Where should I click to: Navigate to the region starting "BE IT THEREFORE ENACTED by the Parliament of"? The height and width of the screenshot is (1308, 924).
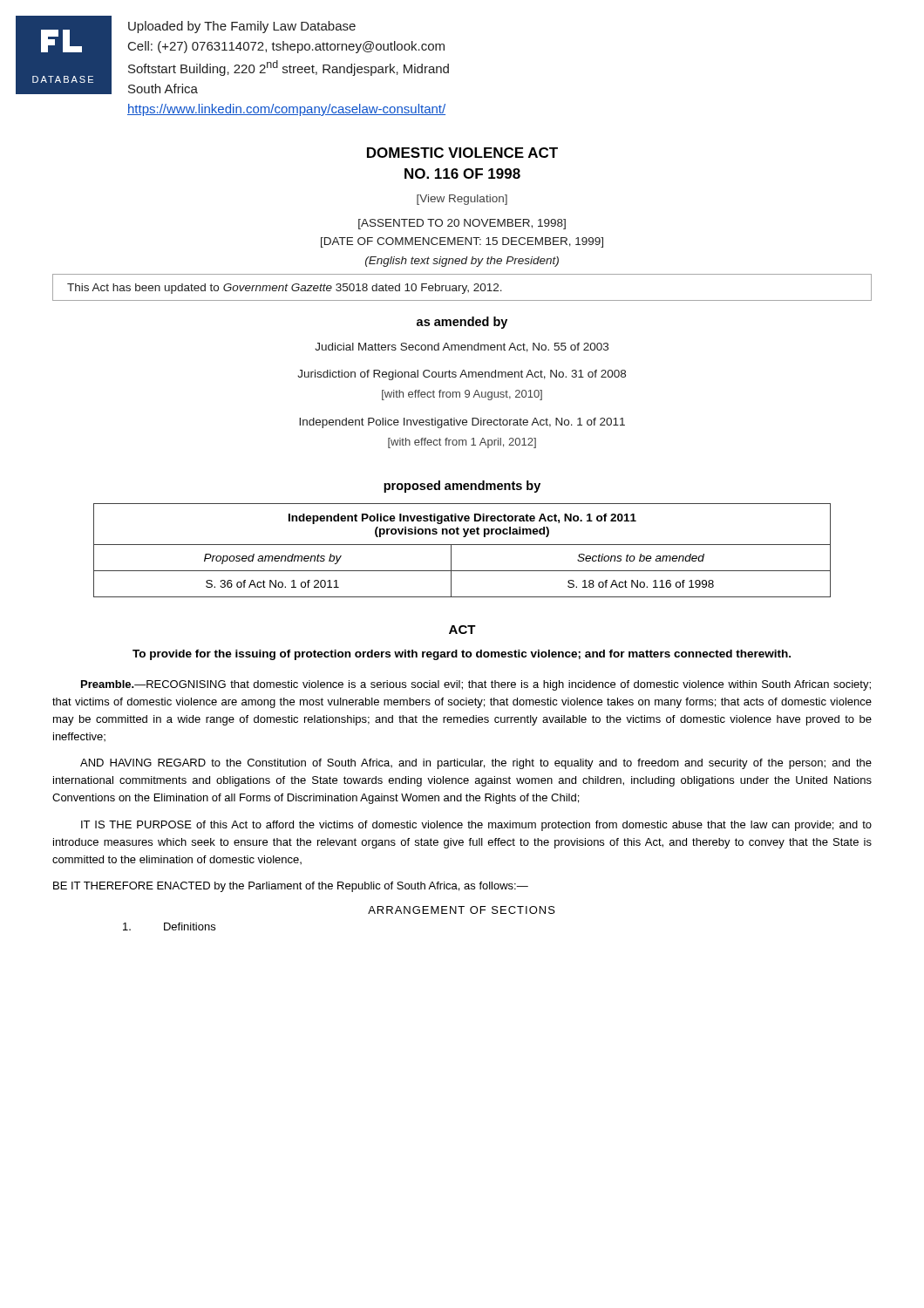click(290, 886)
